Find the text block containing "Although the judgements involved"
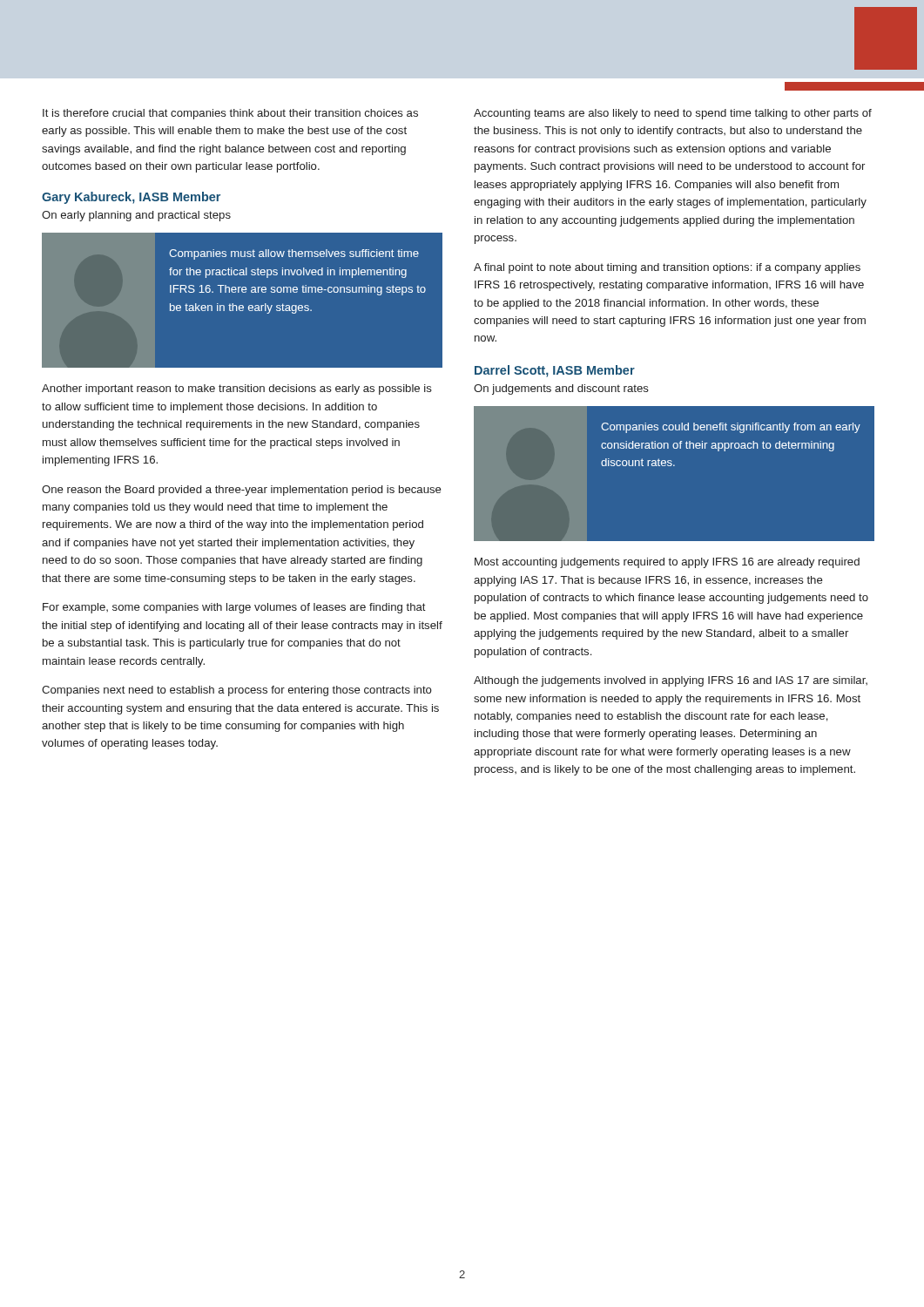The width and height of the screenshot is (924, 1307). pyautogui.click(x=671, y=725)
